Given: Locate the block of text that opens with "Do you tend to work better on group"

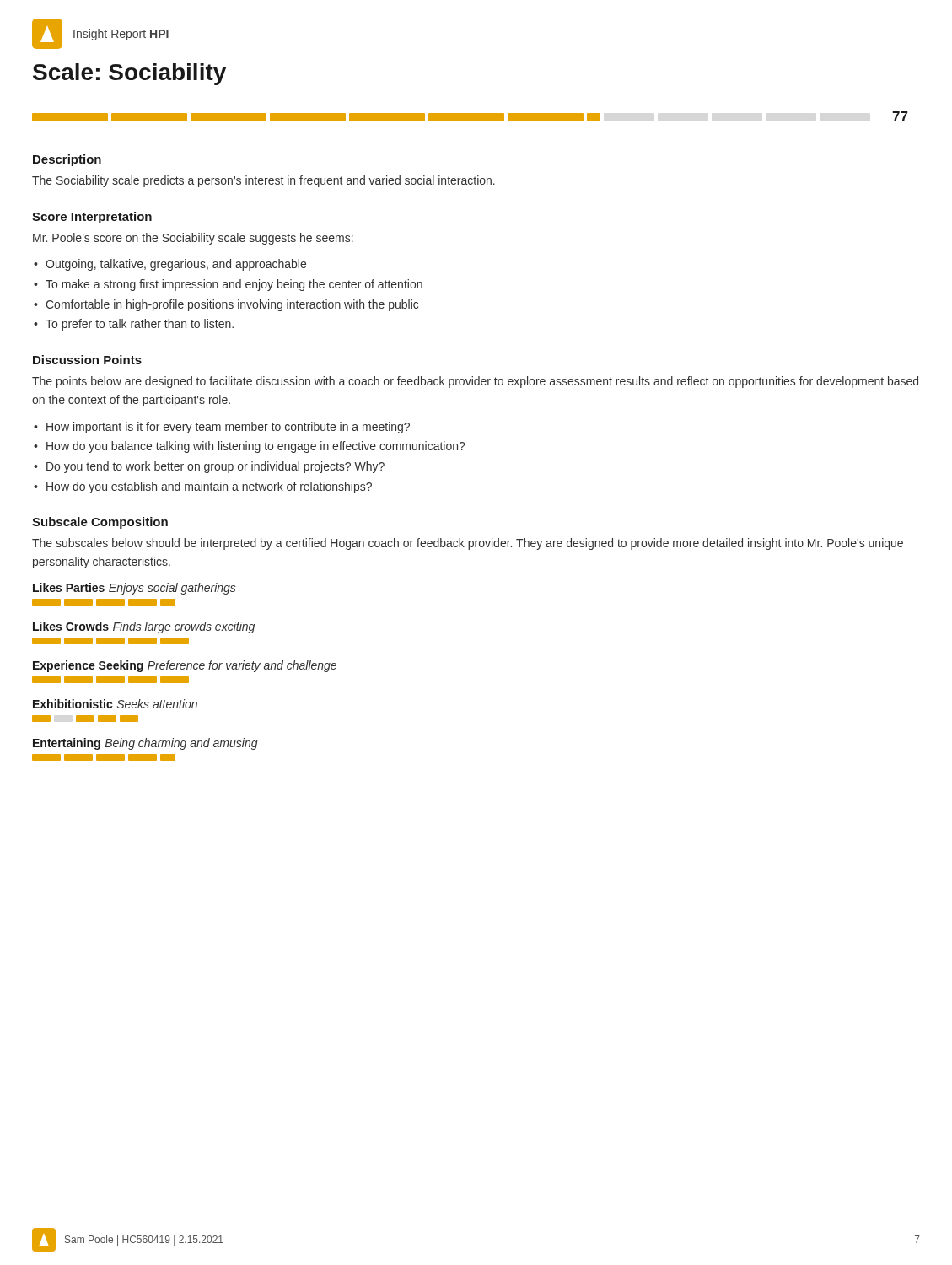Looking at the screenshot, I should (x=215, y=466).
